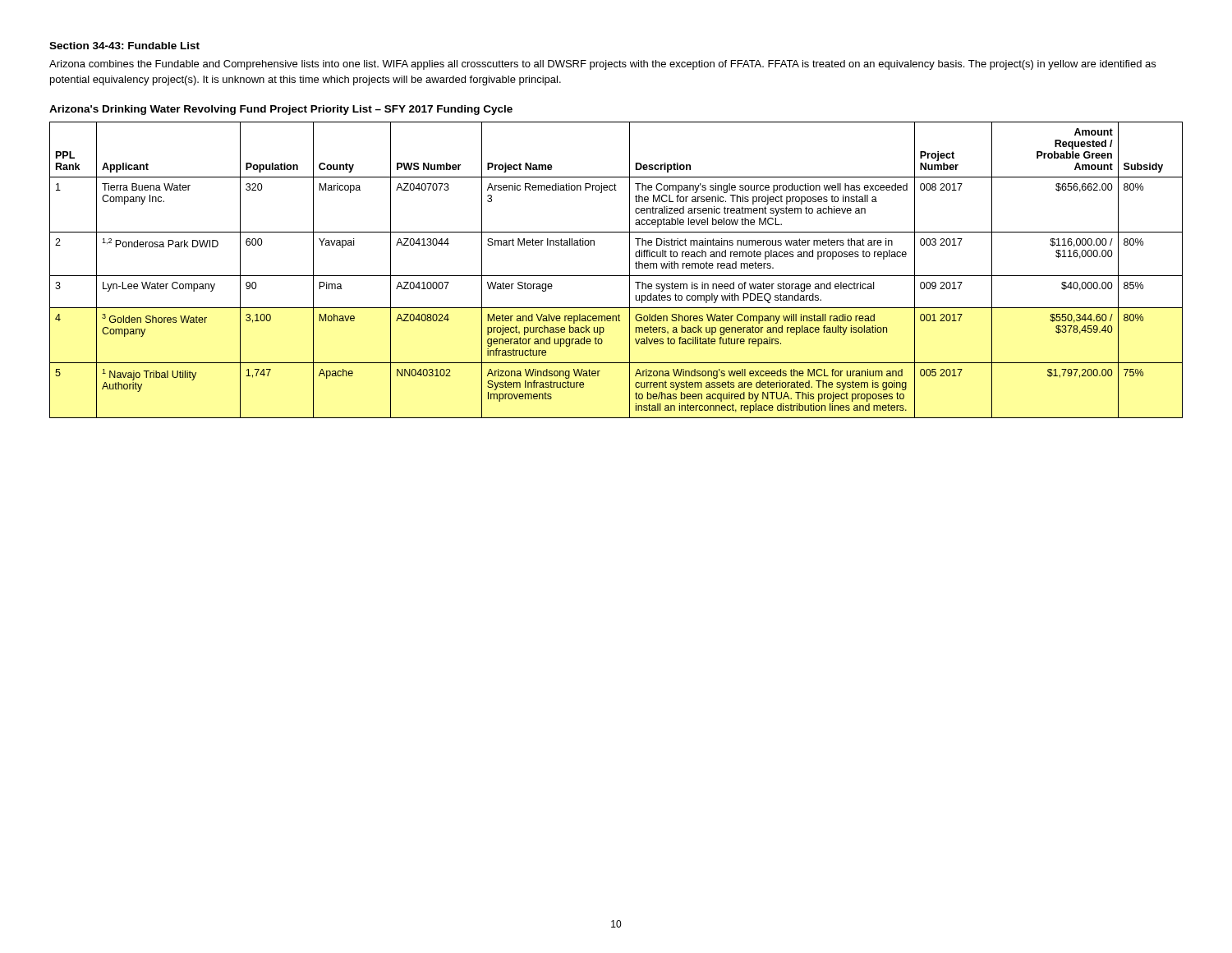Screen dimensions: 953x1232
Task: Select the table that reads "$550,344.60 / $378,459.40"
Action: (x=616, y=270)
